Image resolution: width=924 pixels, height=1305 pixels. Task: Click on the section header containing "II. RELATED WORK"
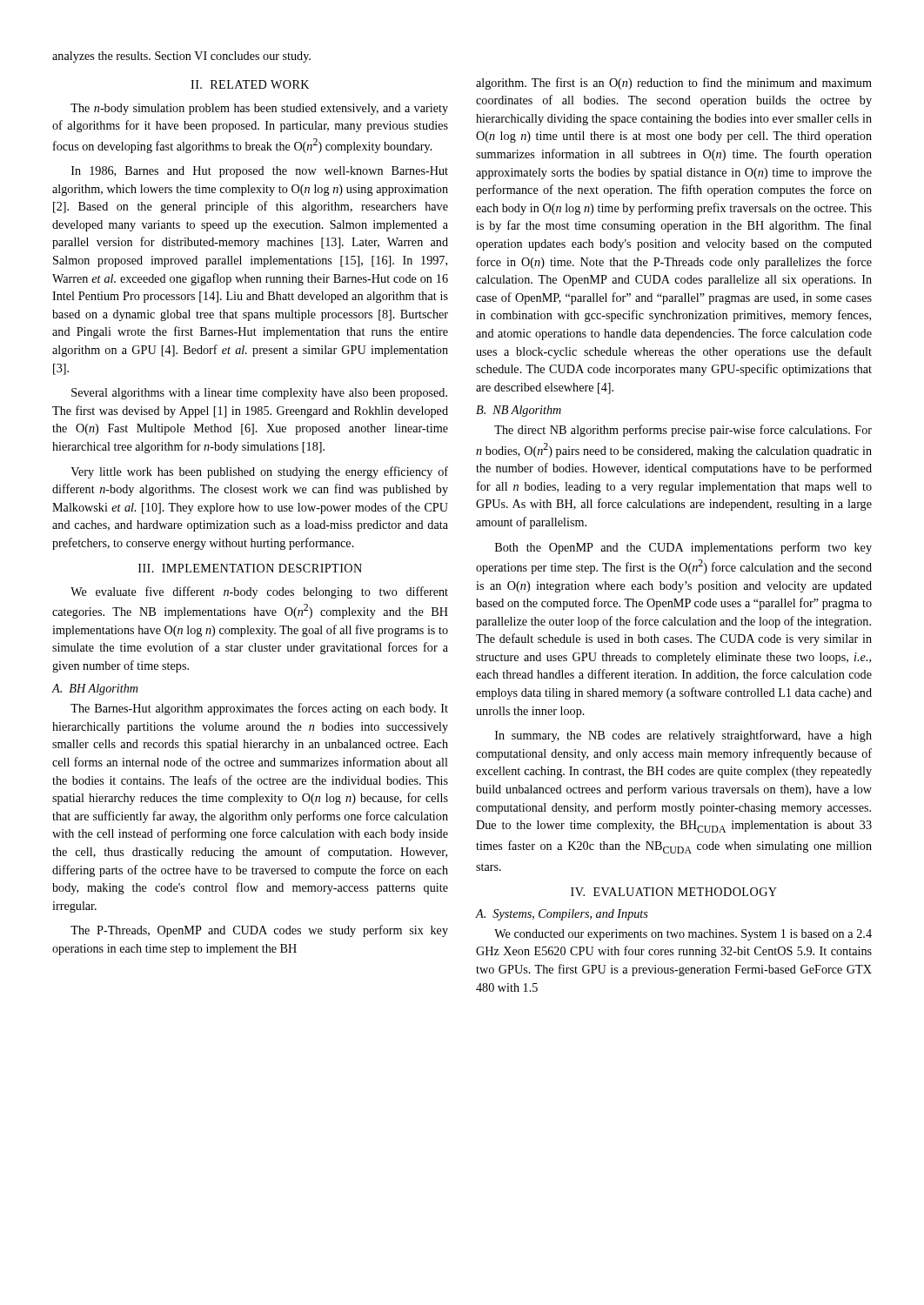[x=250, y=84]
